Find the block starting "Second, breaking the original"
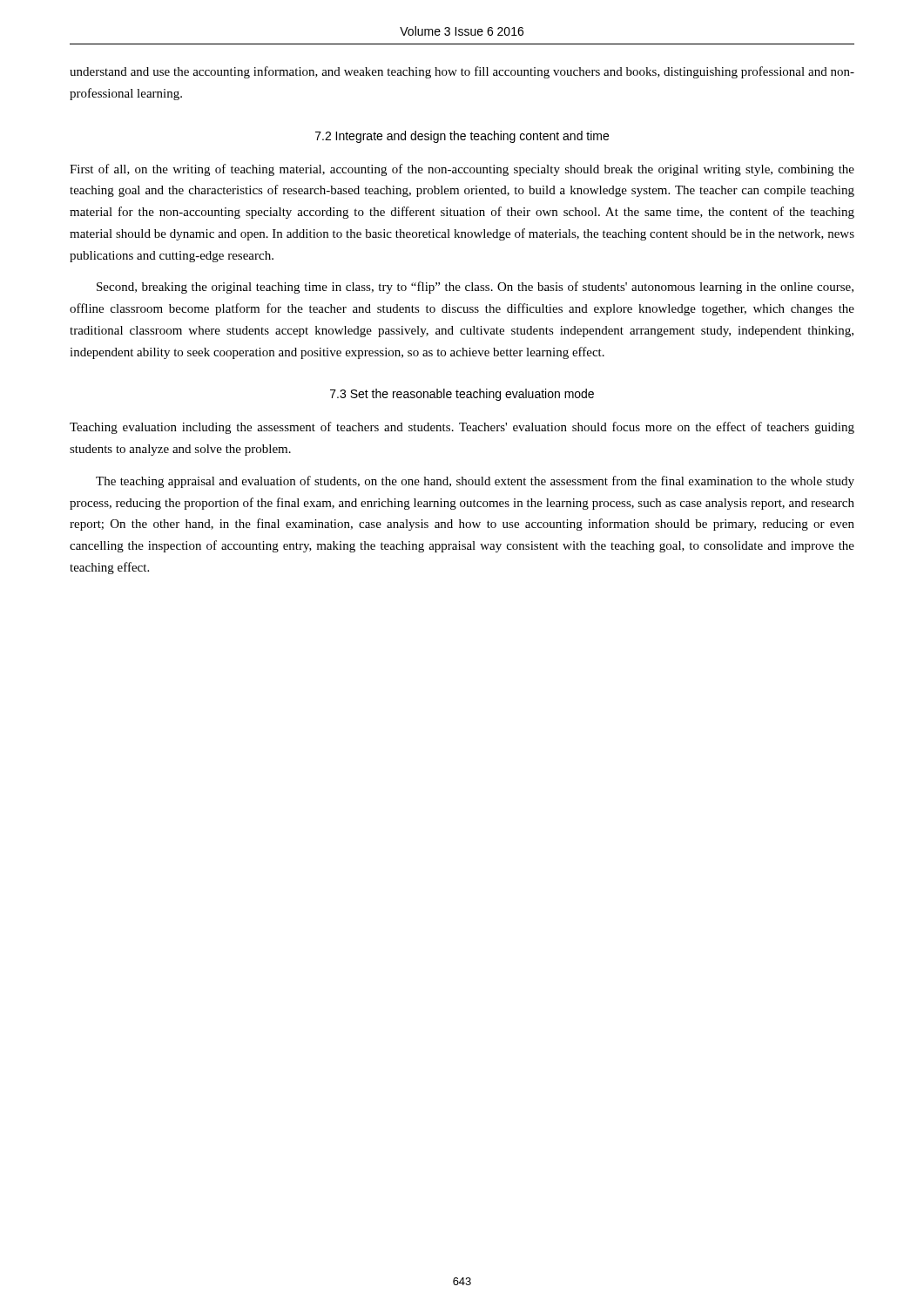Screen dimensions: 1307x924 462,319
